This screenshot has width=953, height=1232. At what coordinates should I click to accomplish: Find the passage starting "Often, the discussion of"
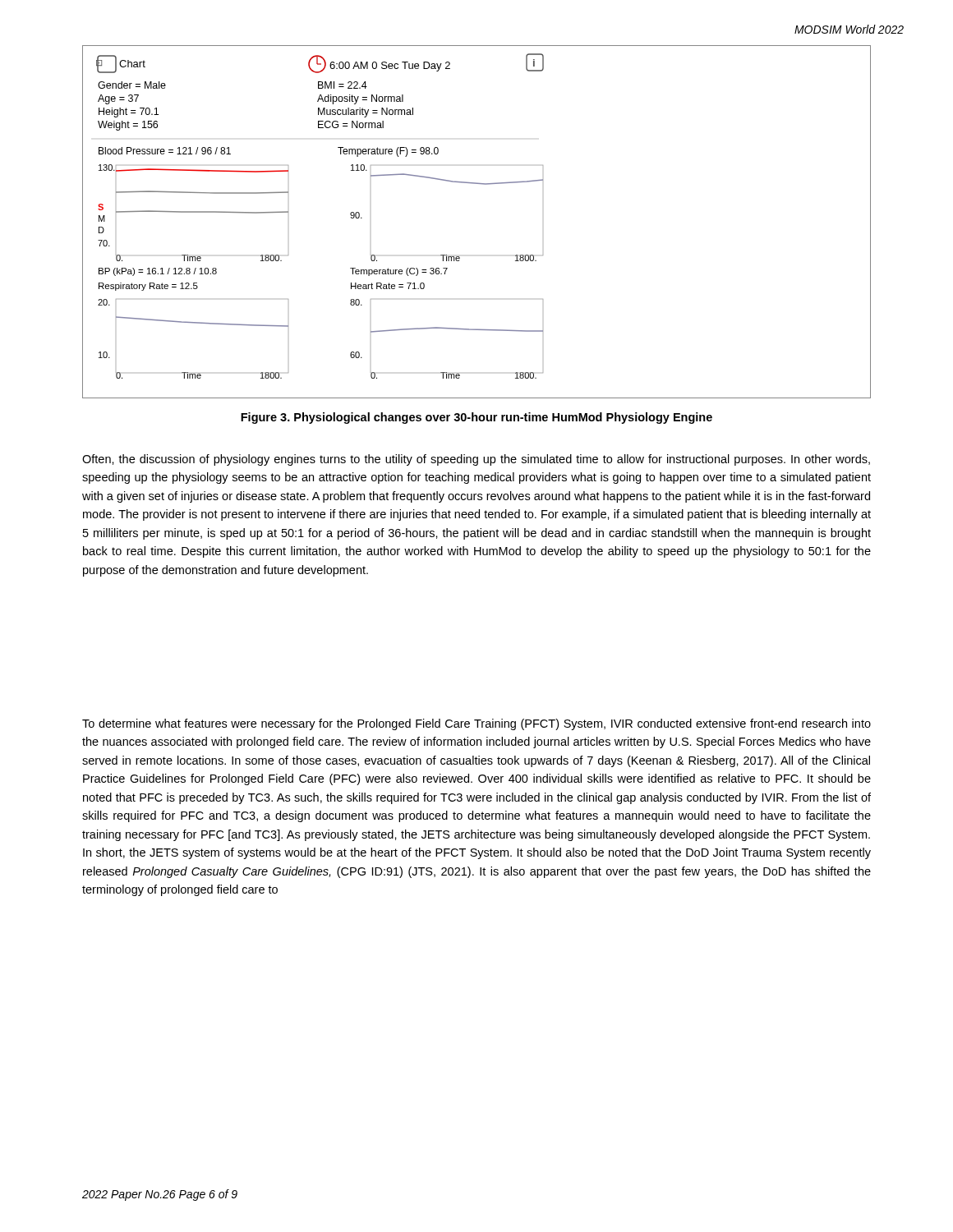[476, 514]
